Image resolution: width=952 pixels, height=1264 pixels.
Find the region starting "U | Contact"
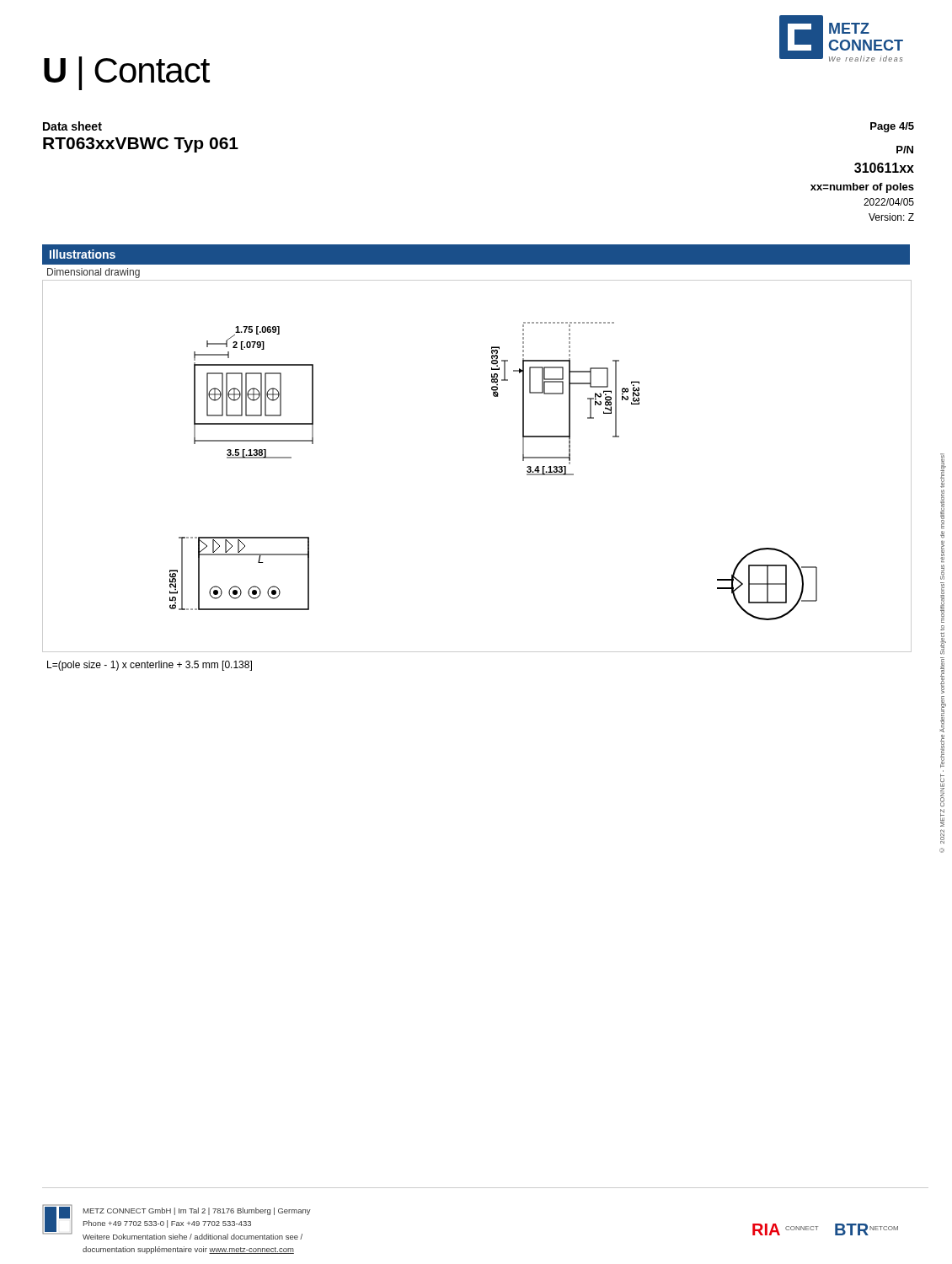point(126,70)
